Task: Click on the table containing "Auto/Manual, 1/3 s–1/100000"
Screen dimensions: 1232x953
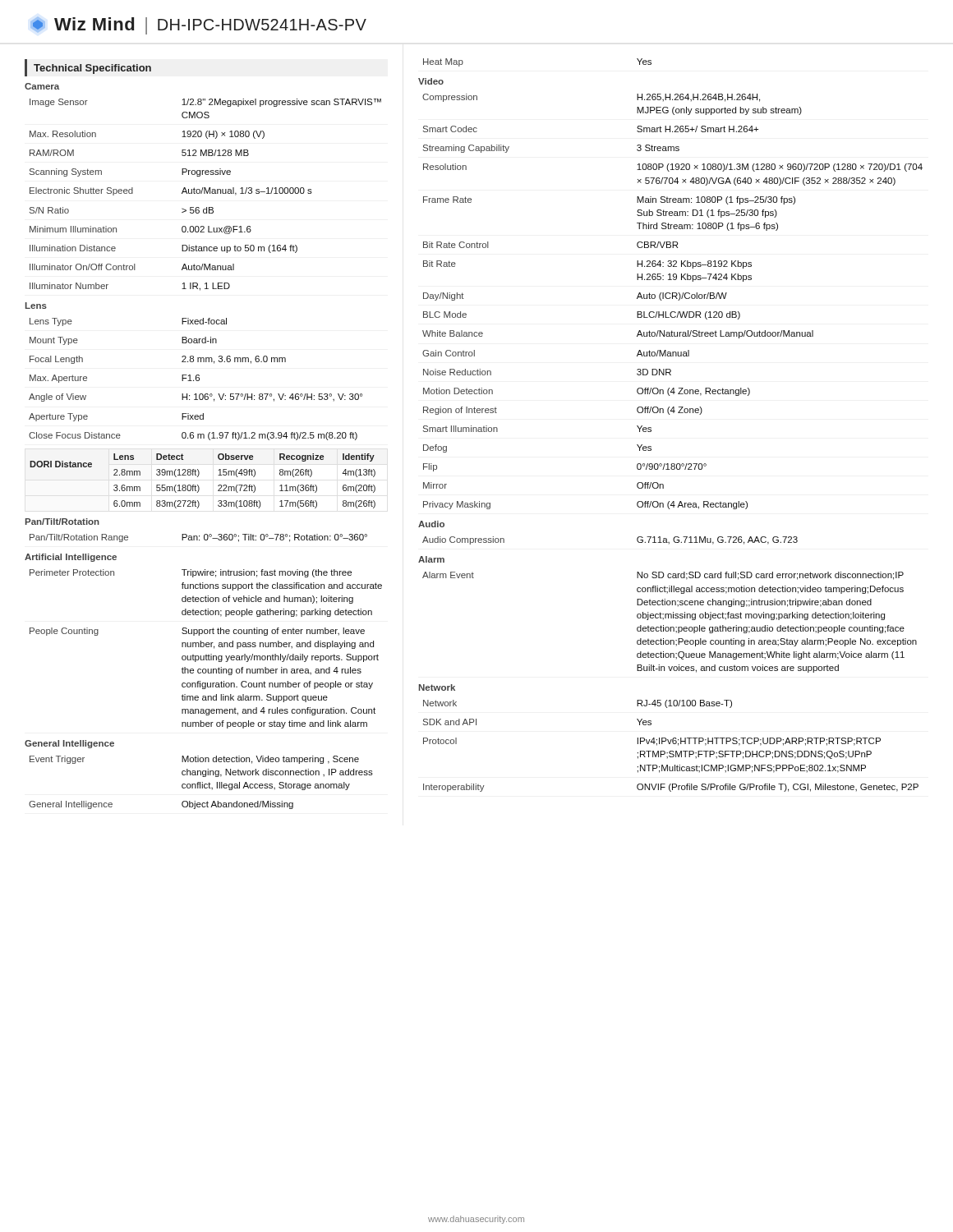Action: 206,194
